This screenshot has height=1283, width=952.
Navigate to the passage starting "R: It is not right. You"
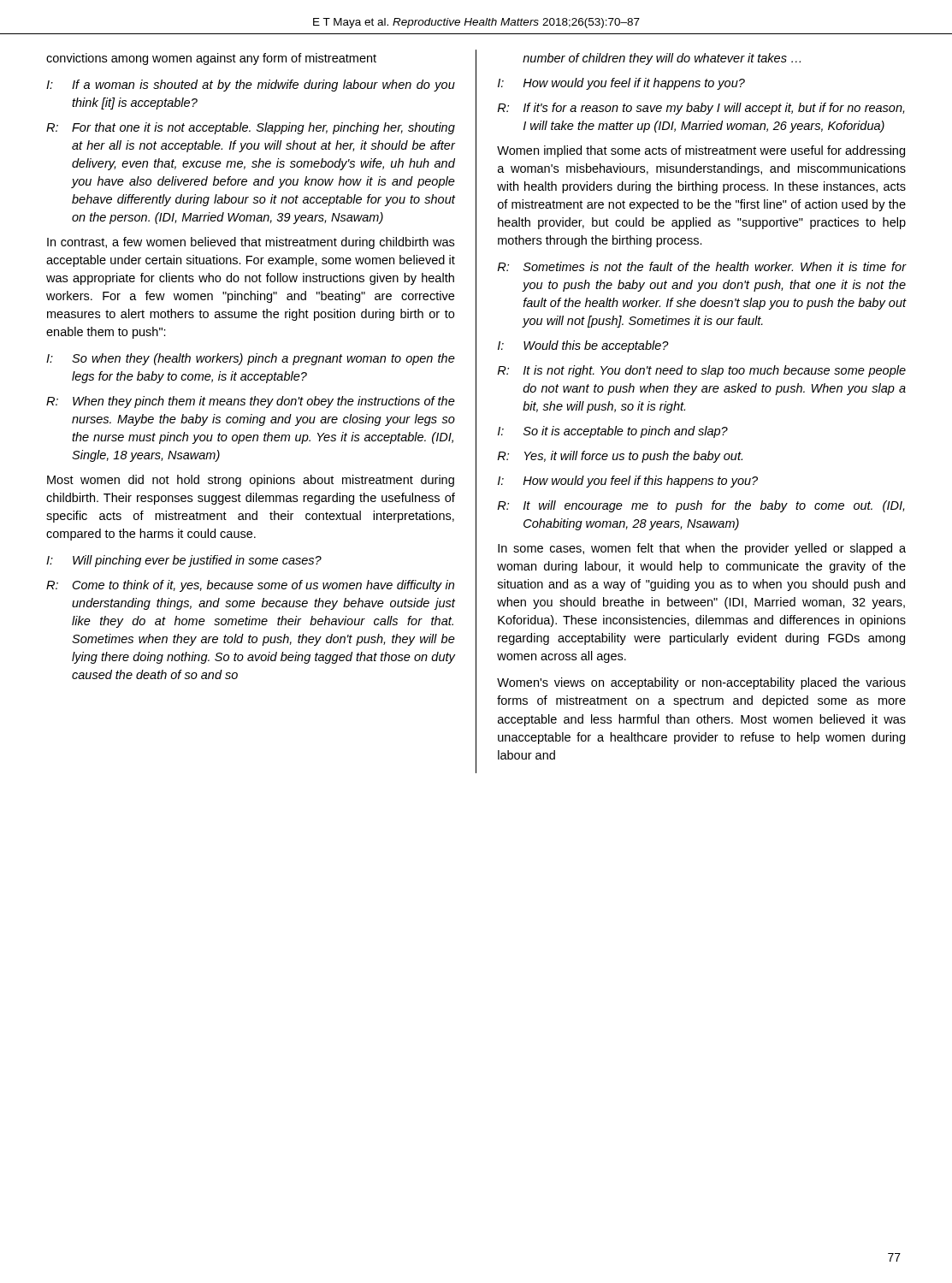[701, 389]
